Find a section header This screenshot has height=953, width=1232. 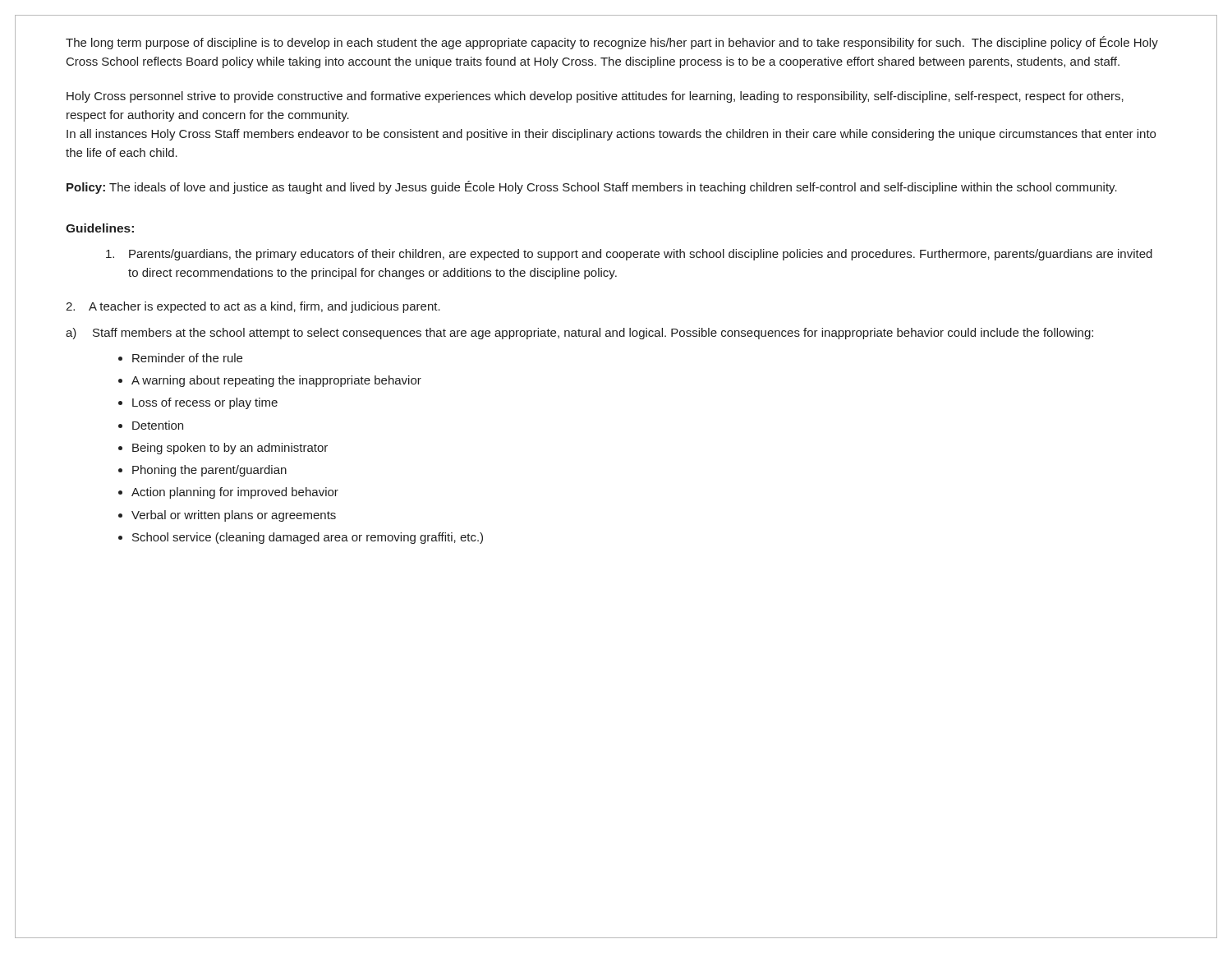[x=100, y=228]
